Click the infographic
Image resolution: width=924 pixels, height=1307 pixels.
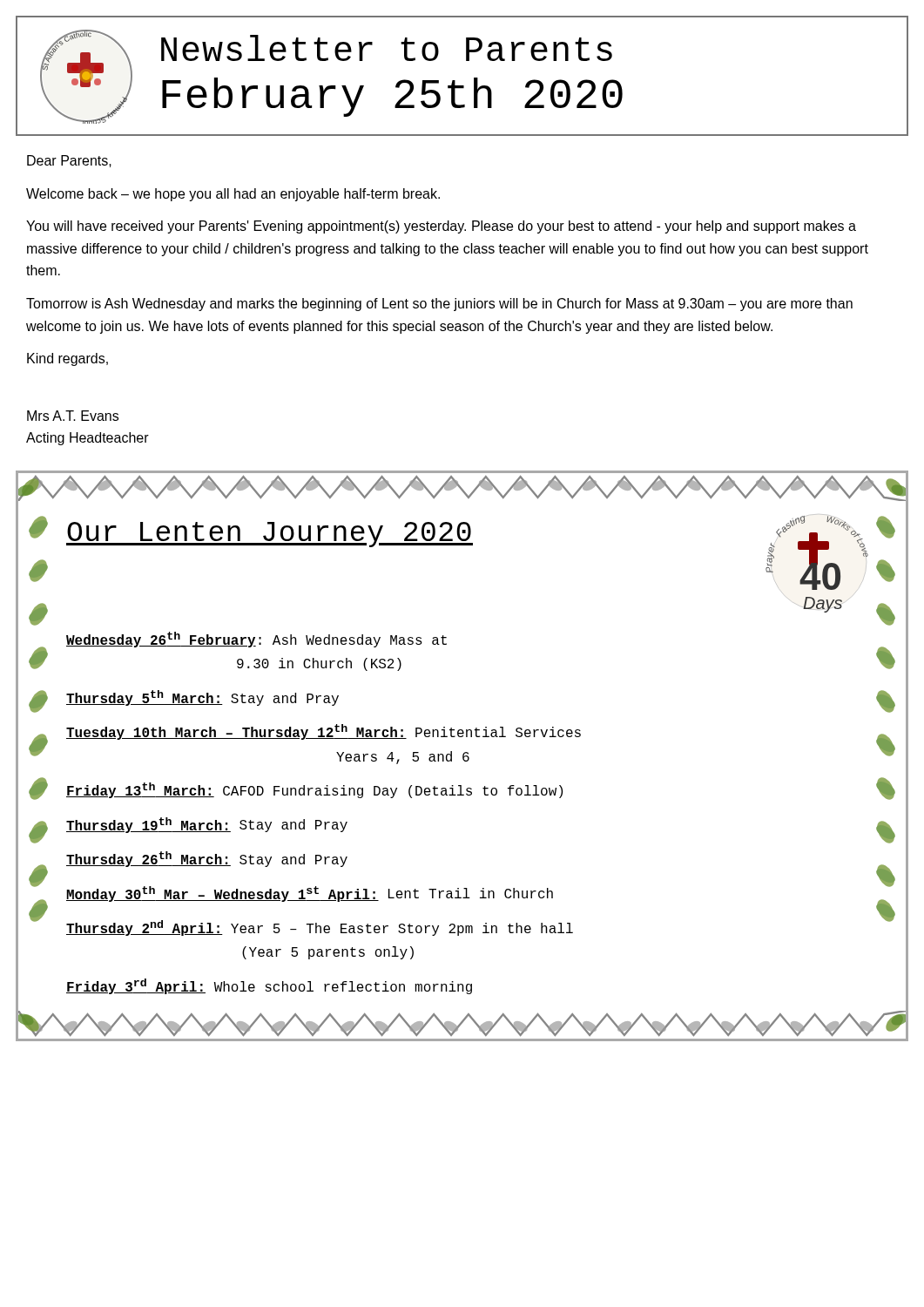pyautogui.click(x=462, y=756)
